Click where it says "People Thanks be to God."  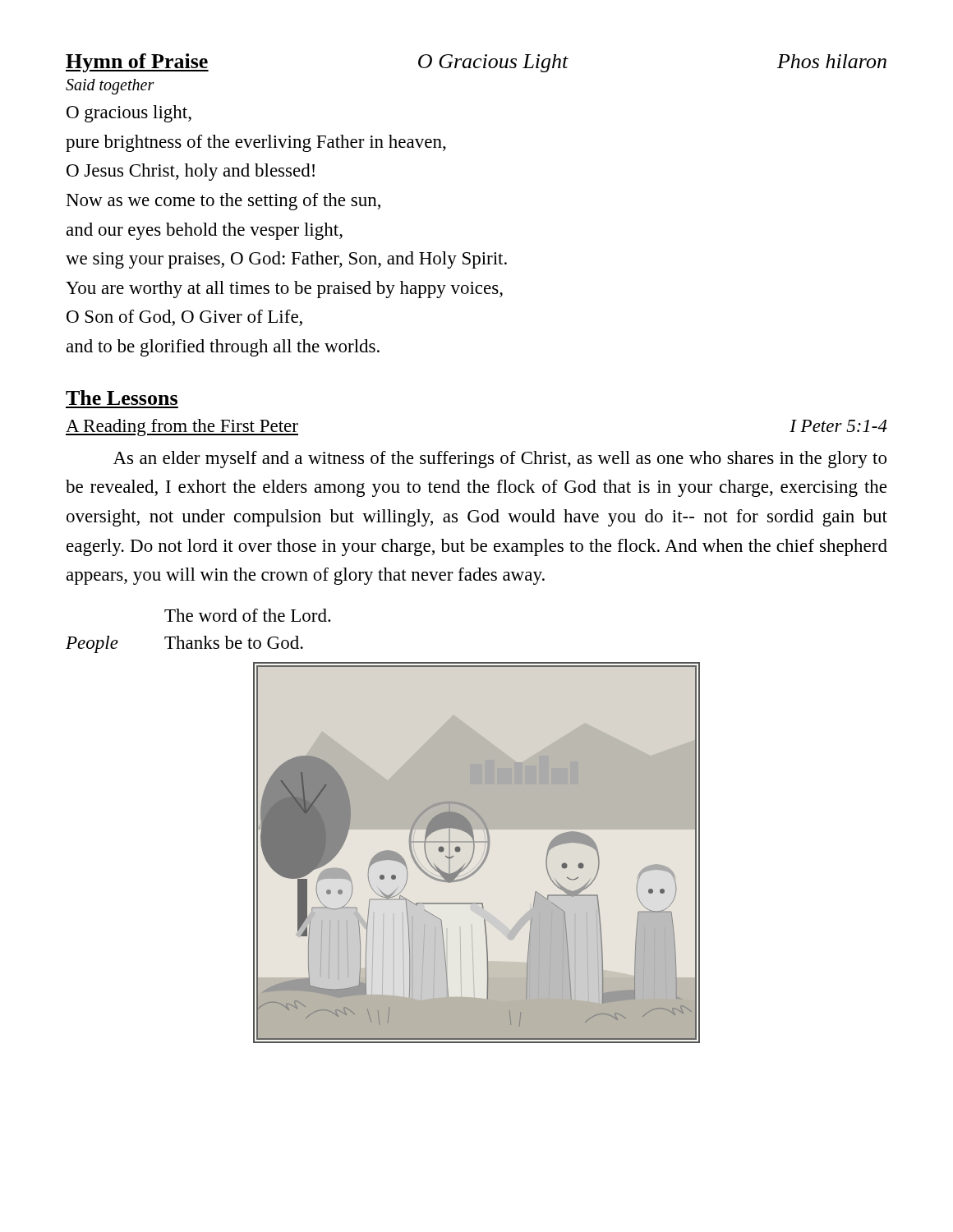(185, 643)
